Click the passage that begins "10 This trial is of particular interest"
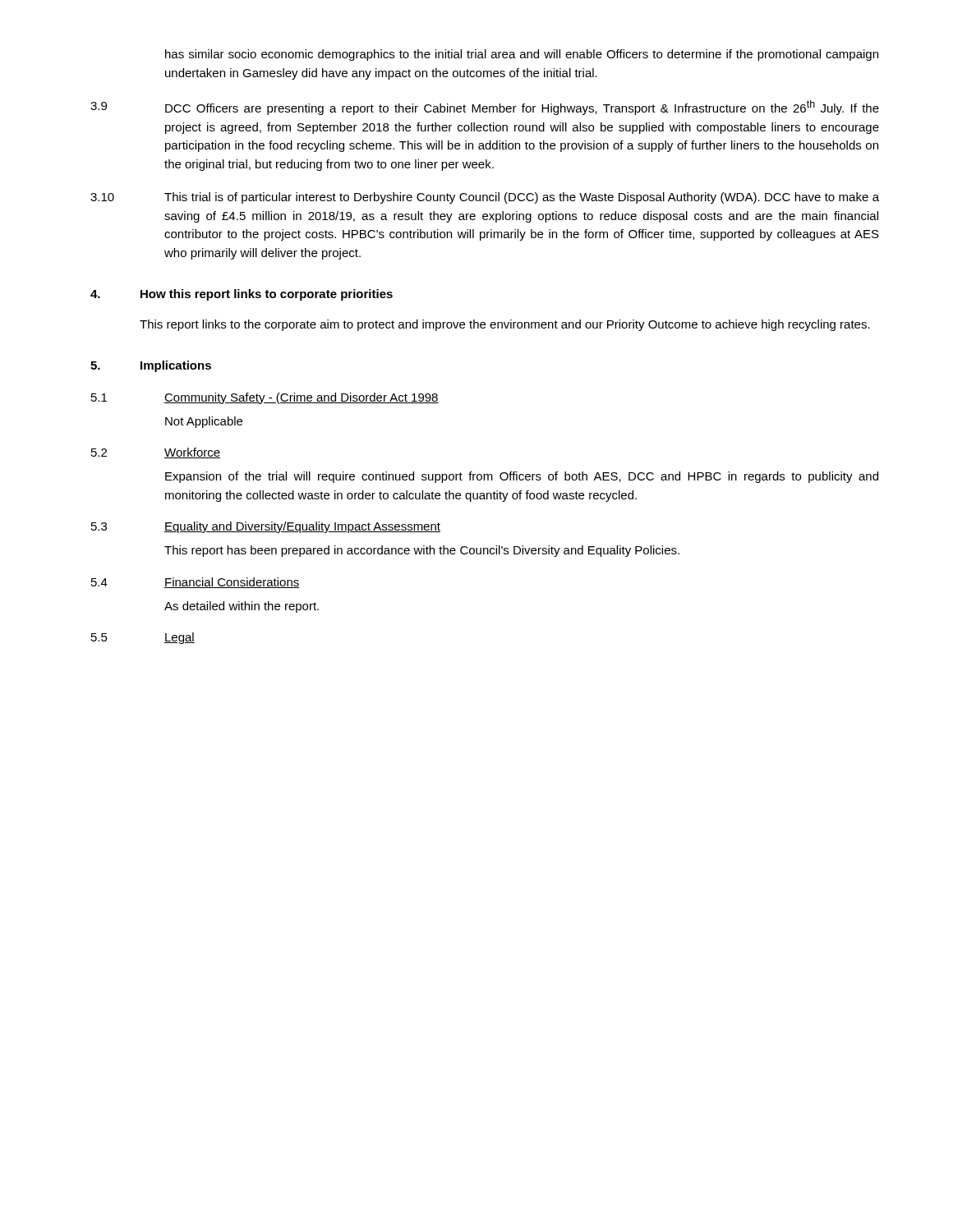Screen dimensions: 1232x953 [x=485, y=225]
